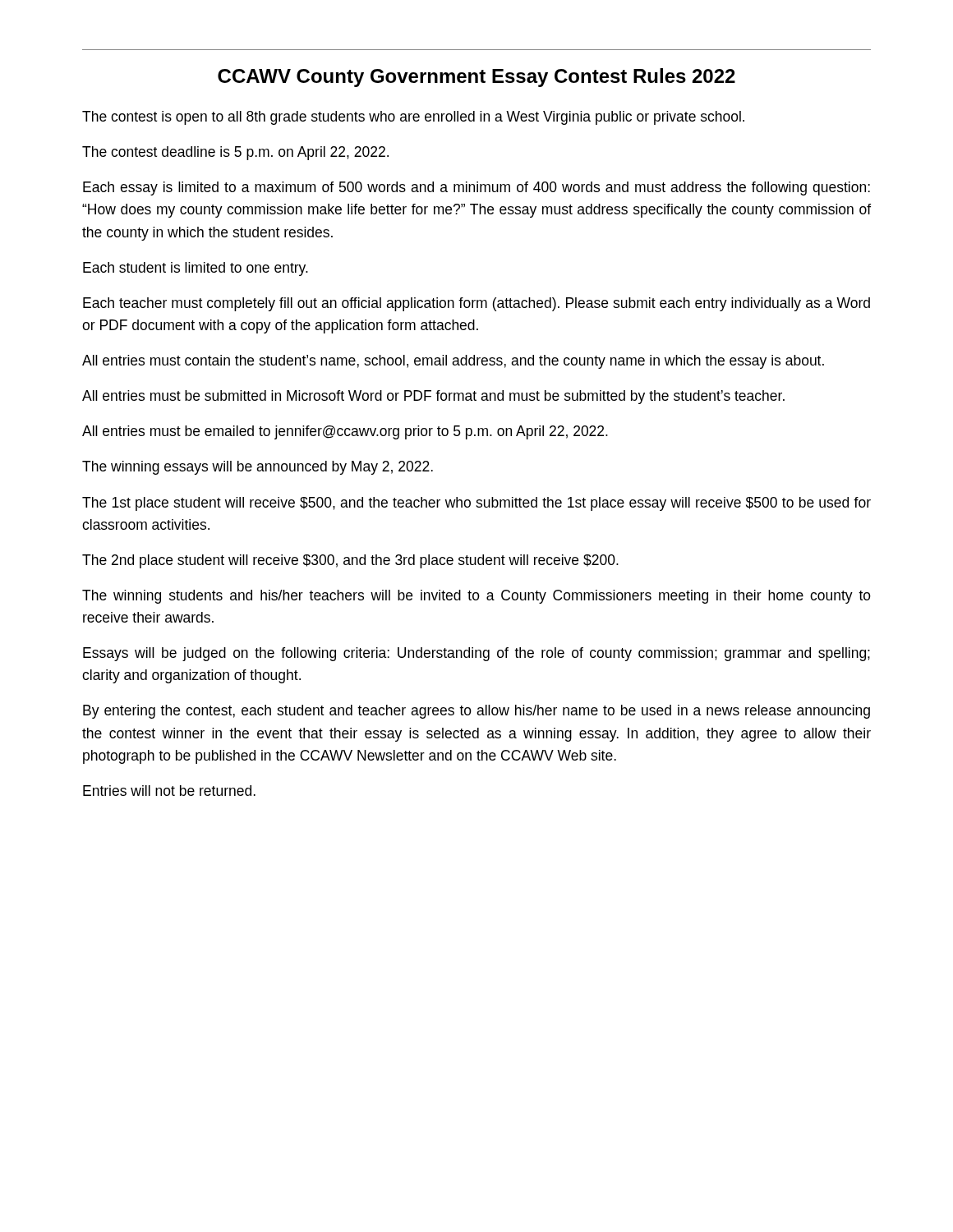The image size is (953, 1232).
Task: Select the text block containing "Each essay is limited to"
Action: coord(476,210)
